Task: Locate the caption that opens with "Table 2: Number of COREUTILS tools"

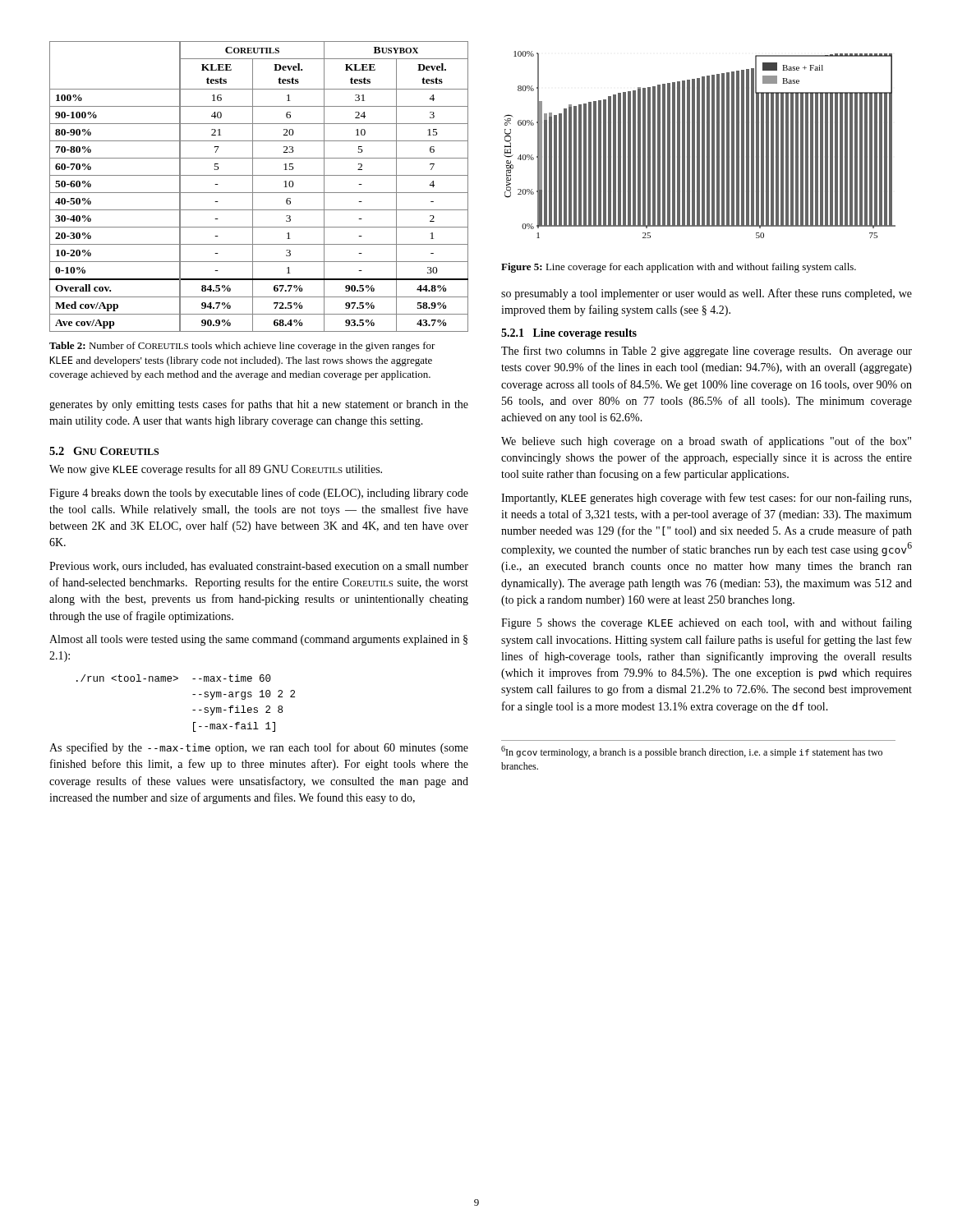Action: (x=242, y=360)
